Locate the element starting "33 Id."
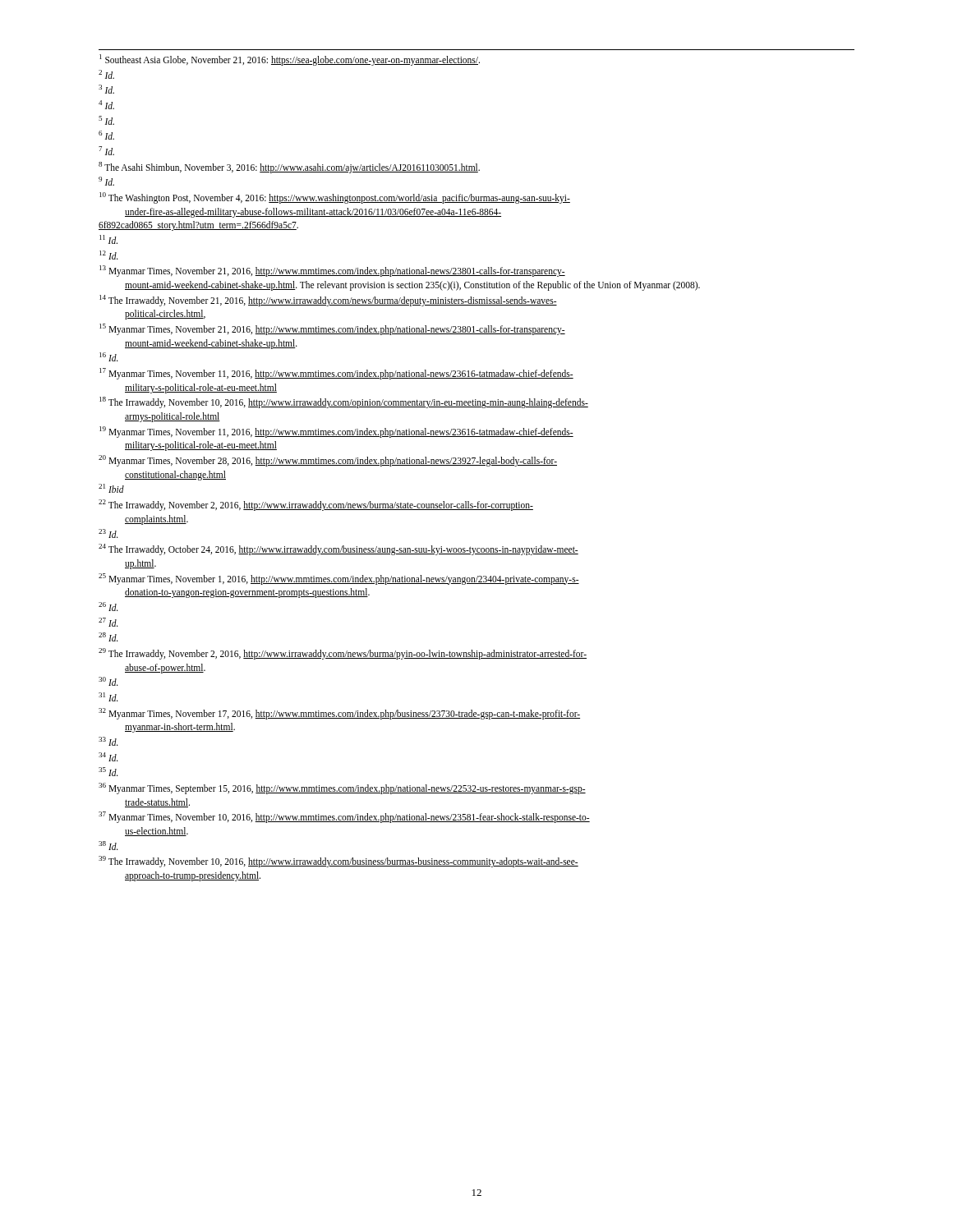This screenshot has height=1232, width=953. [x=109, y=742]
